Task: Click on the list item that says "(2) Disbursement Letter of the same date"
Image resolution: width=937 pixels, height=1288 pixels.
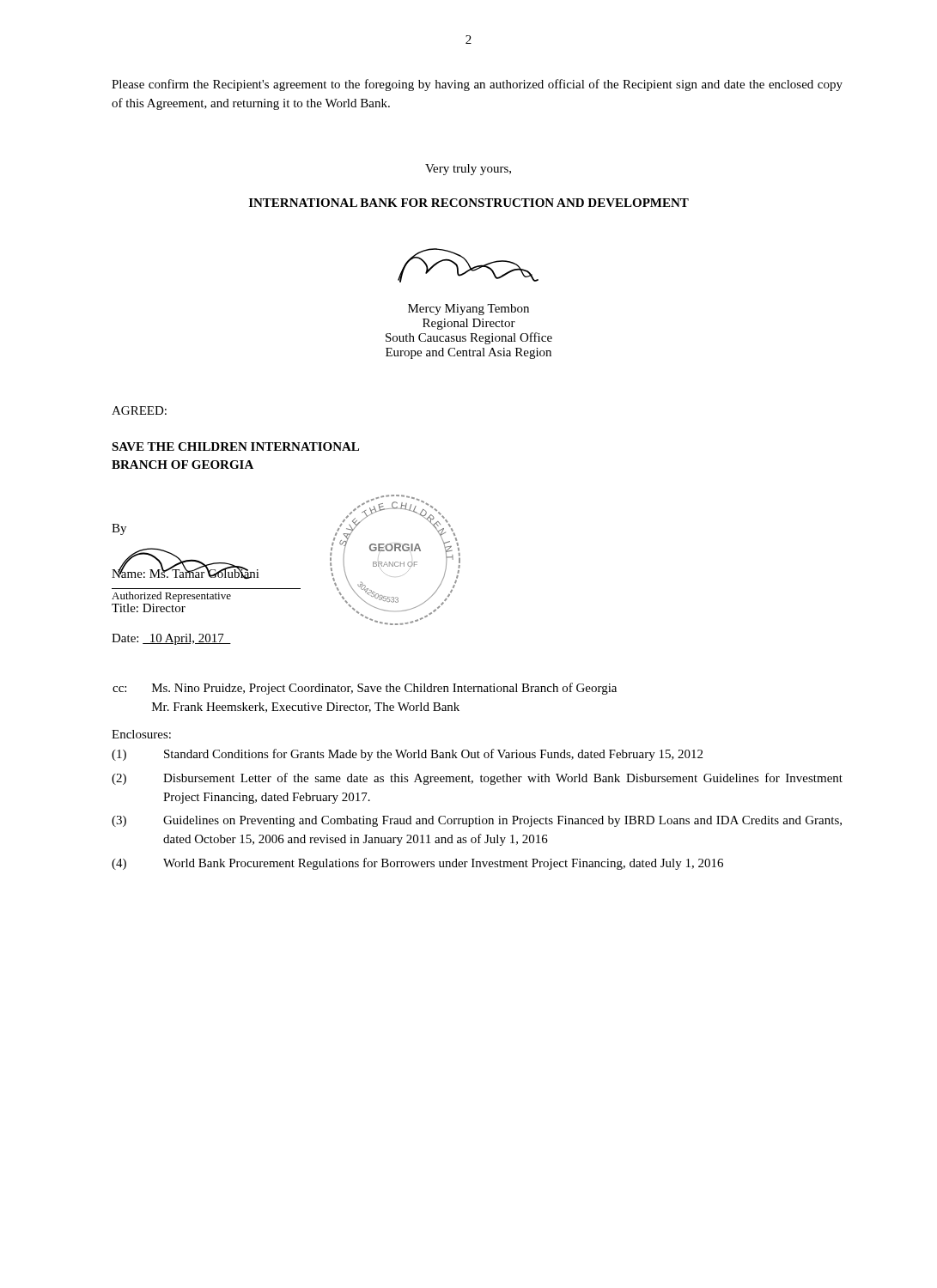Action: pyautogui.click(x=477, y=788)
